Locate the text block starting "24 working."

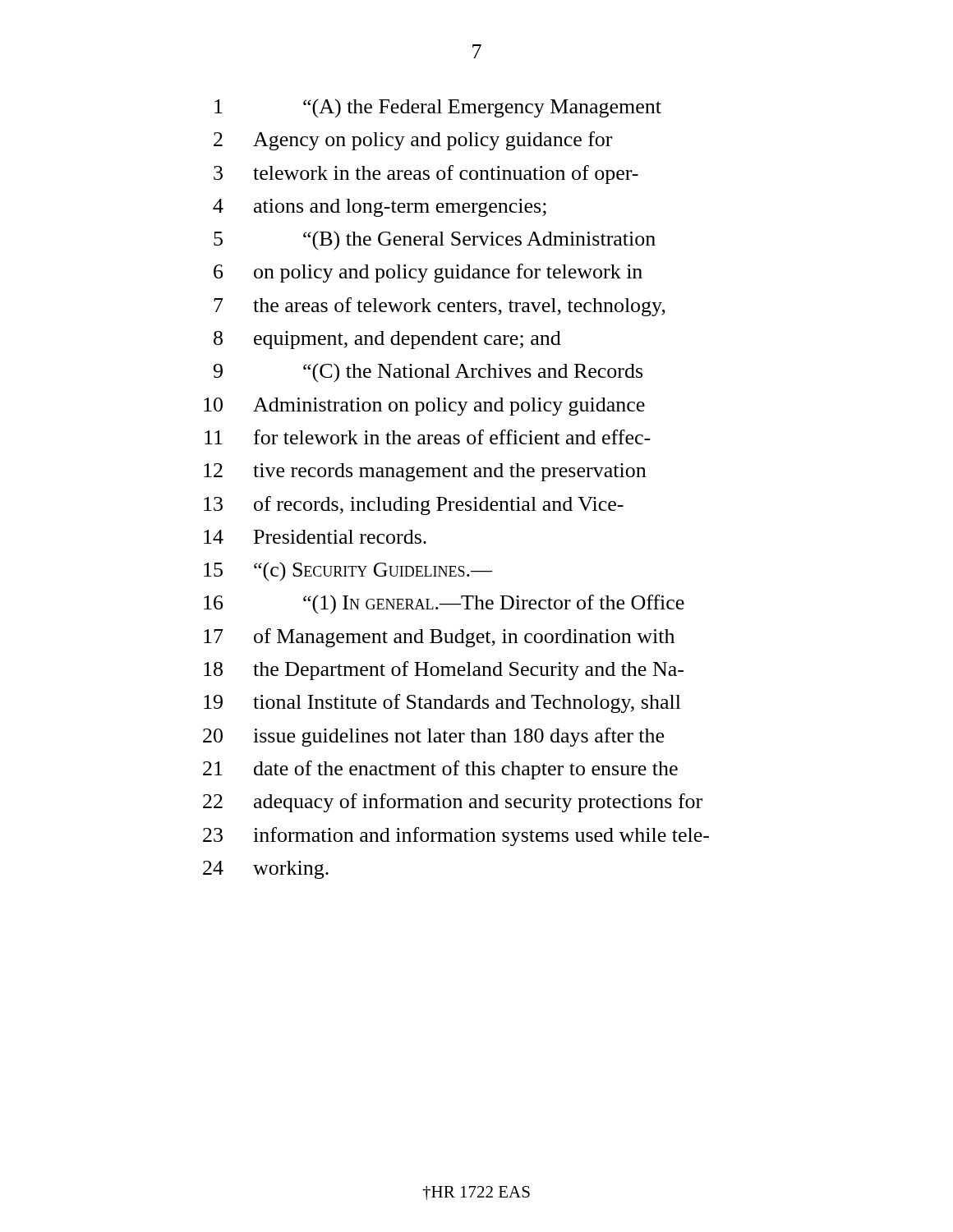coord(266,870)
